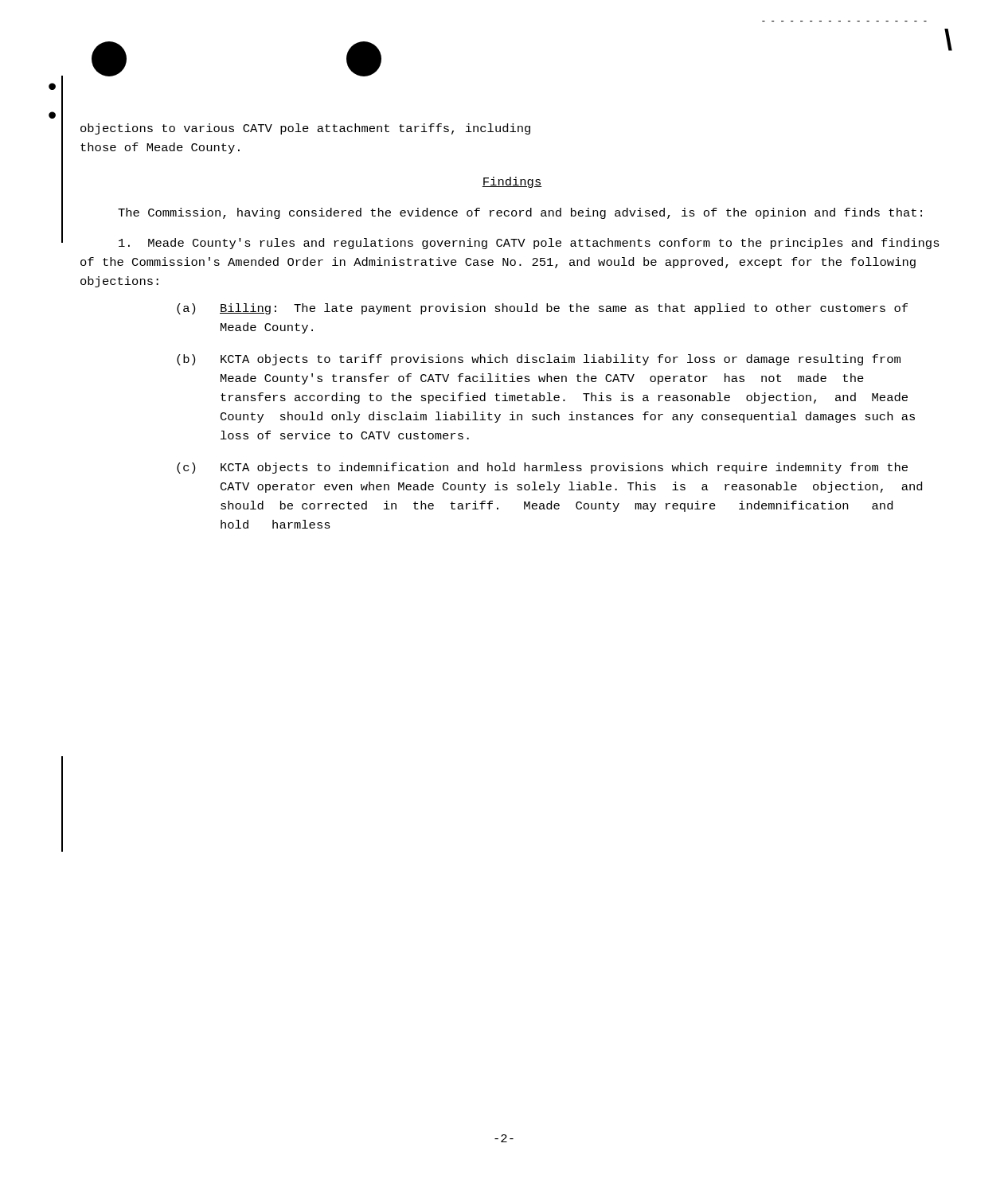Select the block starting "(b) KCTA objects"

(x=560, y=398)
